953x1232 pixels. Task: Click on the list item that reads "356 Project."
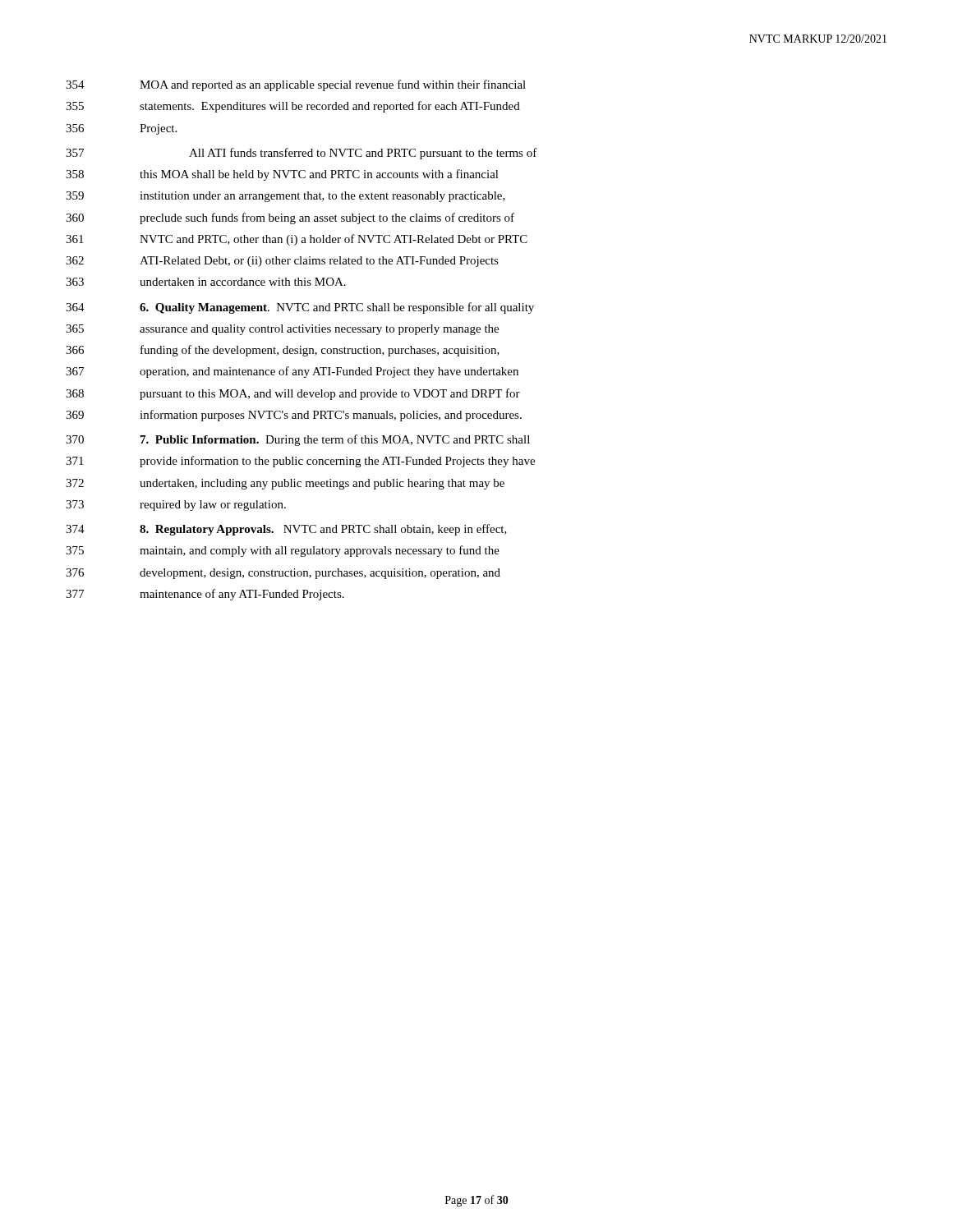(x=78, y=129)
